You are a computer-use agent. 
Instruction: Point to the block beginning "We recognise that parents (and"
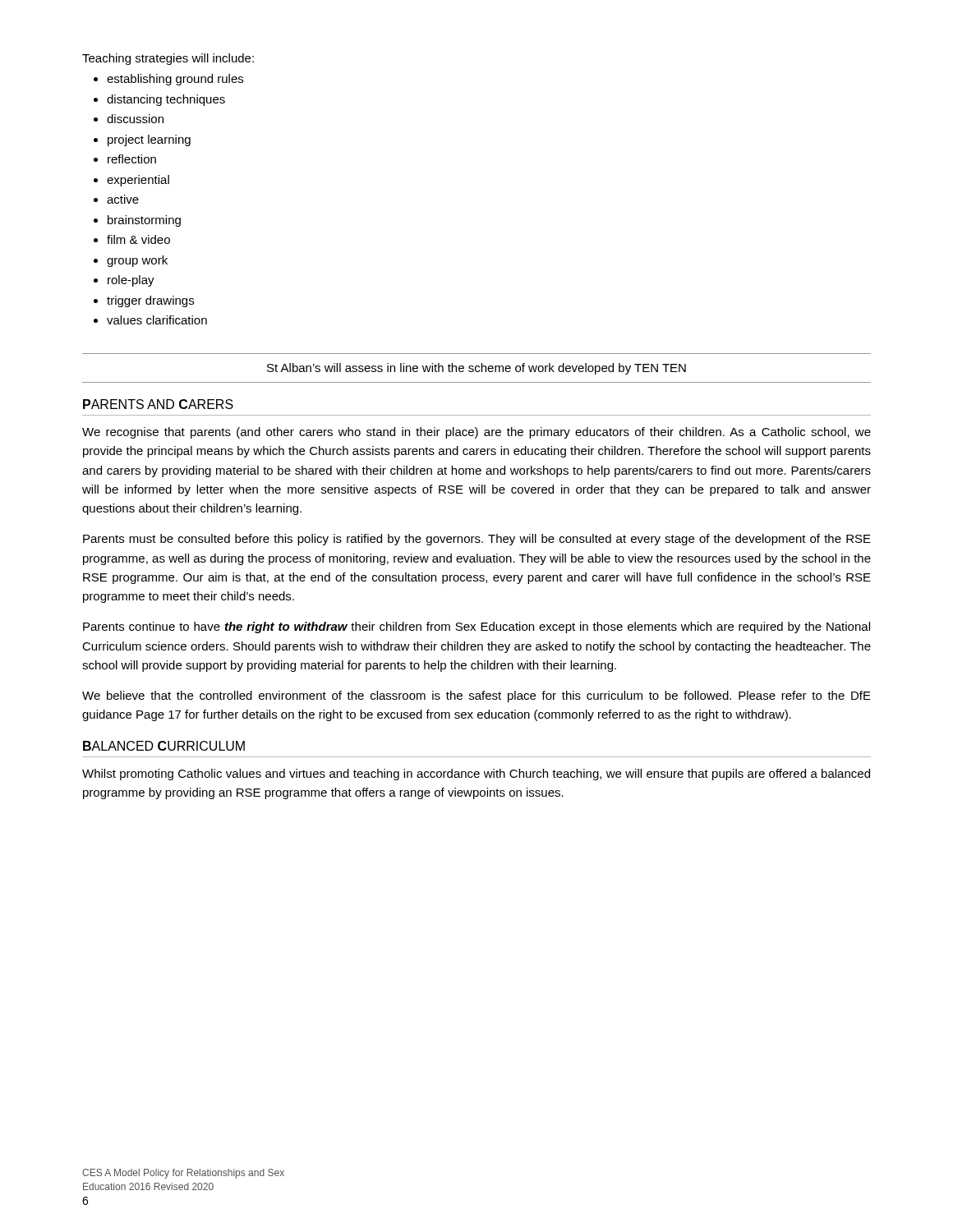pyautogui.click(x=476, y=470)
